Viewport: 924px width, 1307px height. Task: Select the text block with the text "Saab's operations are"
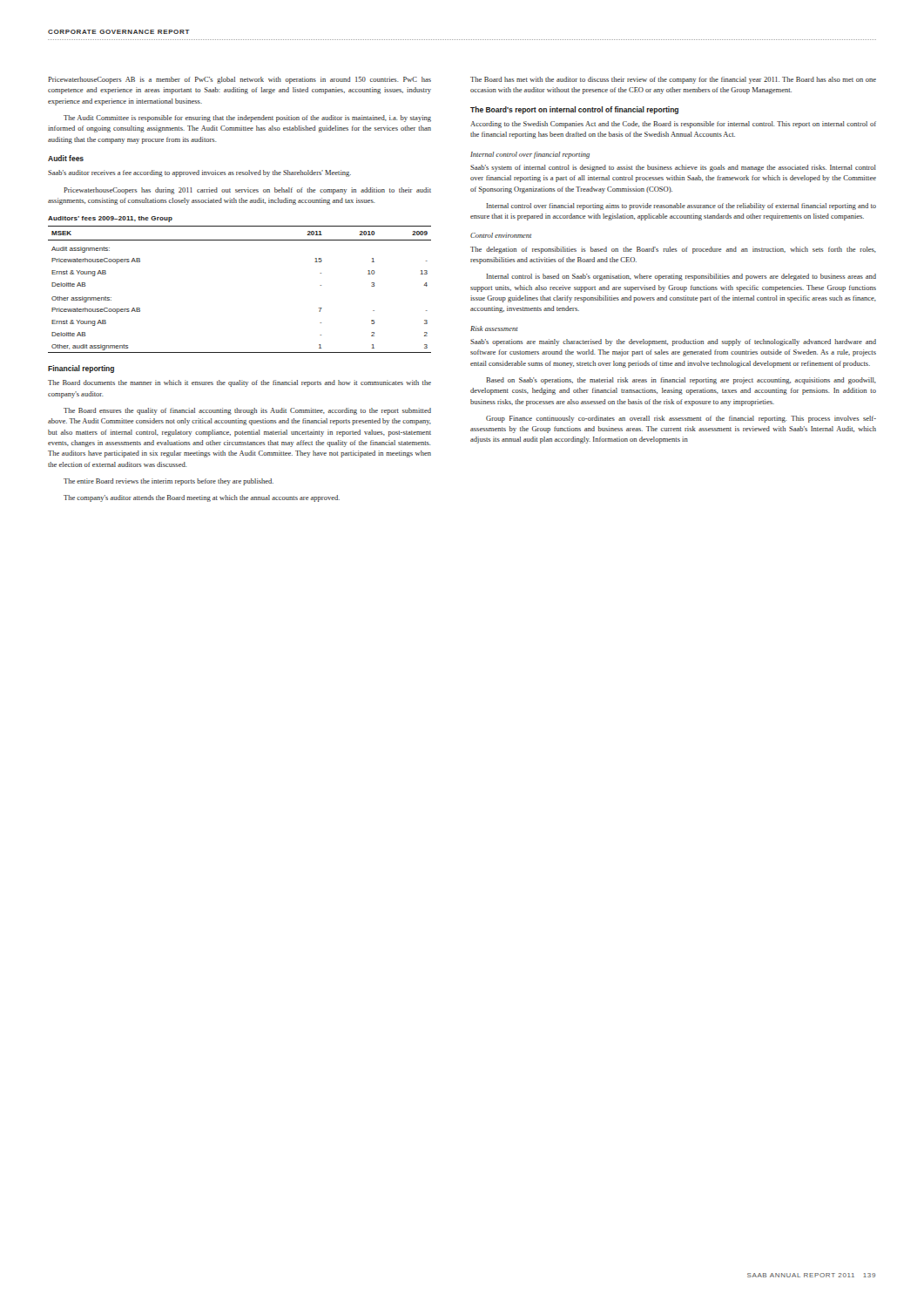click(673, 352)
